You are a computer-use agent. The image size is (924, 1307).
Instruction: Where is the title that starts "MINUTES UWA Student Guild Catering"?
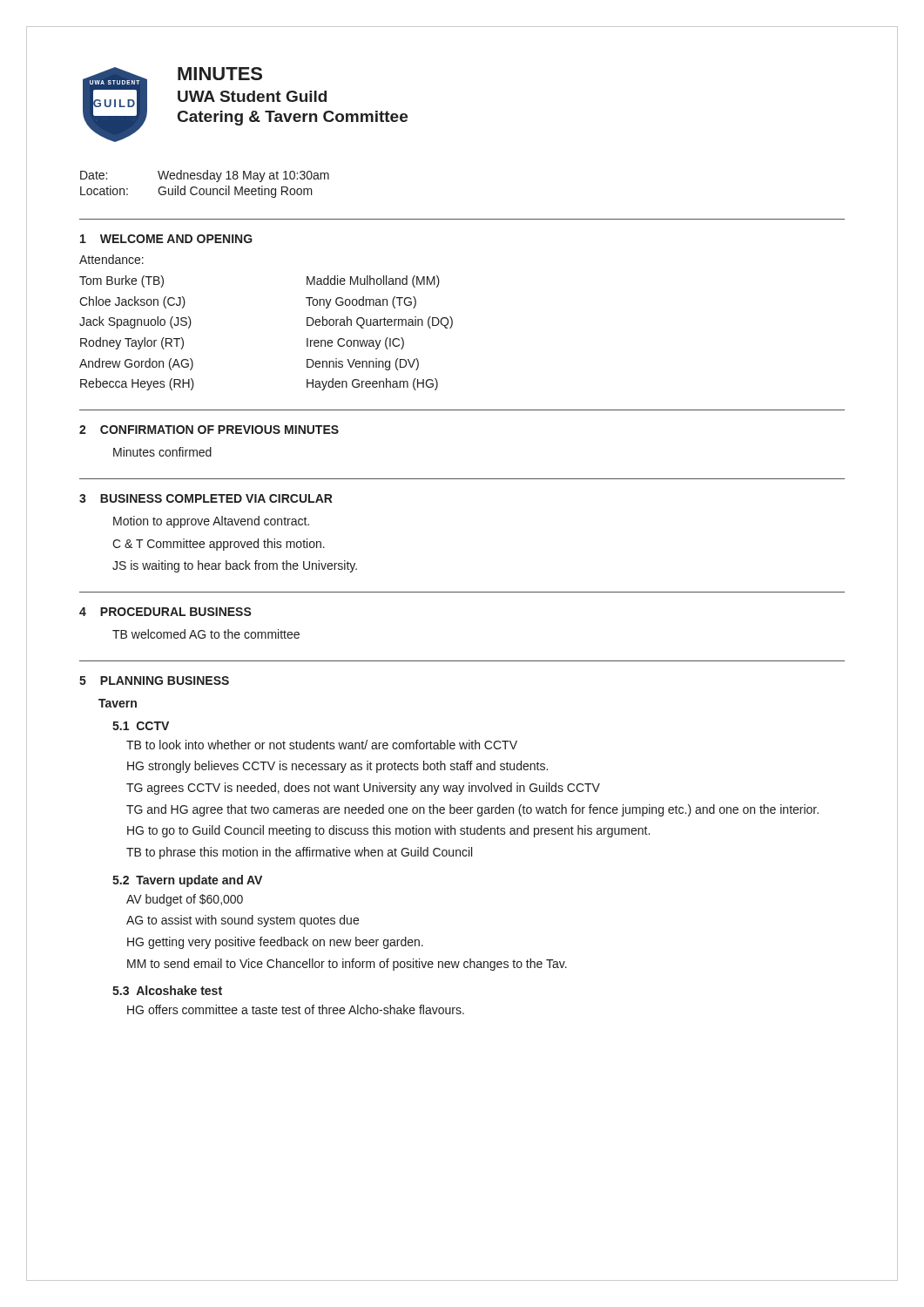point(292,94)
